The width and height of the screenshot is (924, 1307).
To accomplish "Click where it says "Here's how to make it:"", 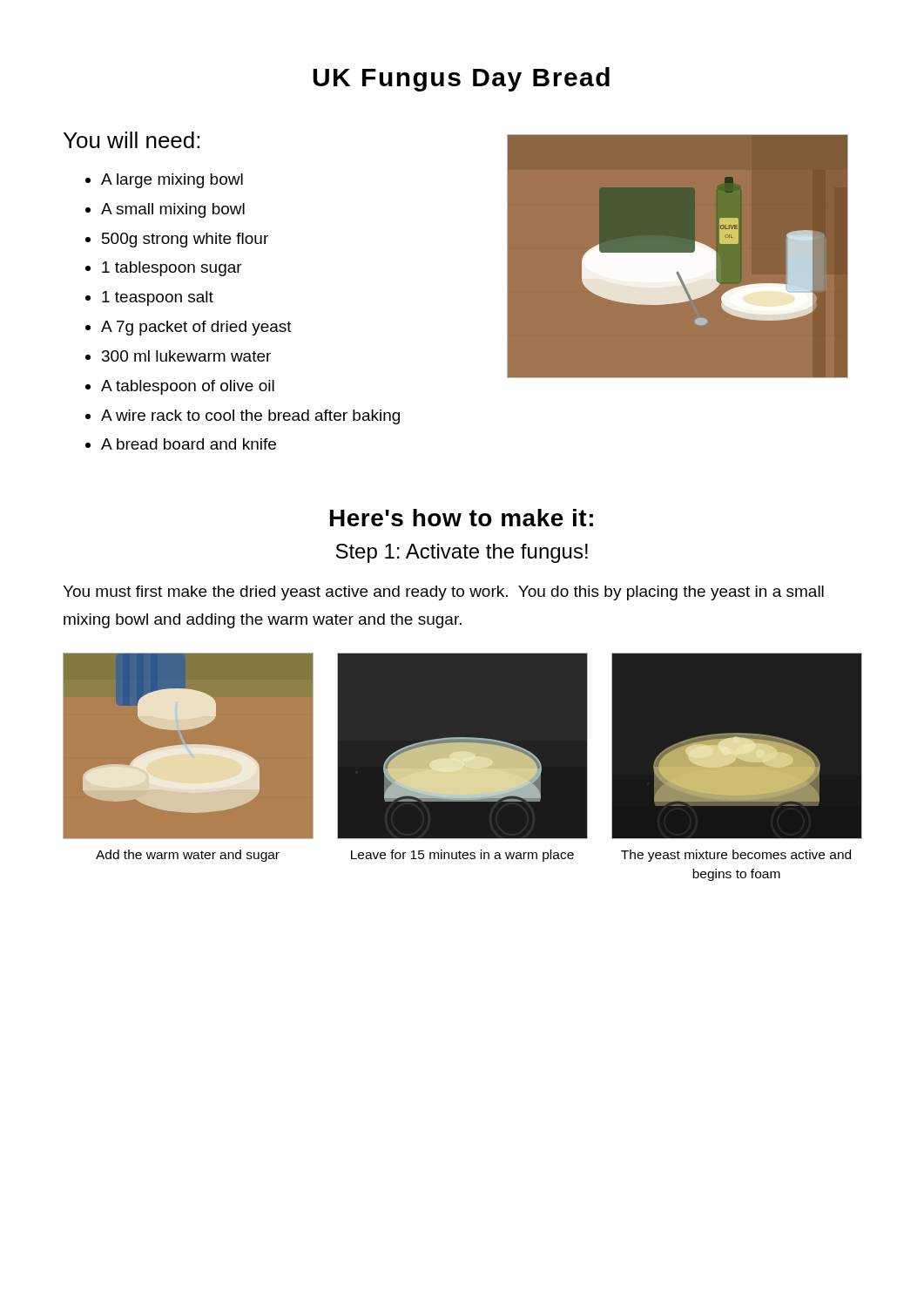I will click(x=462, y=519).
